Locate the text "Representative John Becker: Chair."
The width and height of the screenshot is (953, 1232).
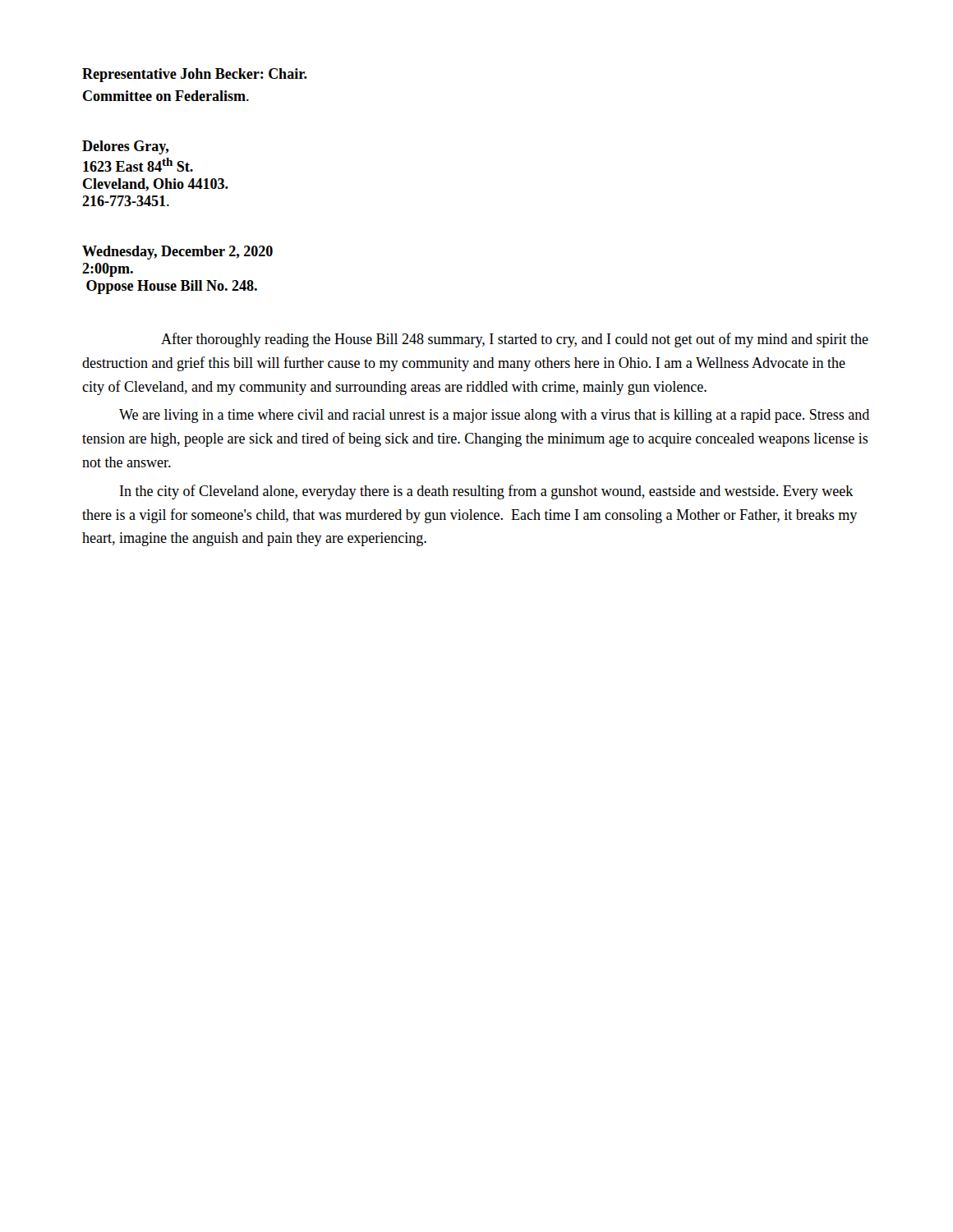195,75
